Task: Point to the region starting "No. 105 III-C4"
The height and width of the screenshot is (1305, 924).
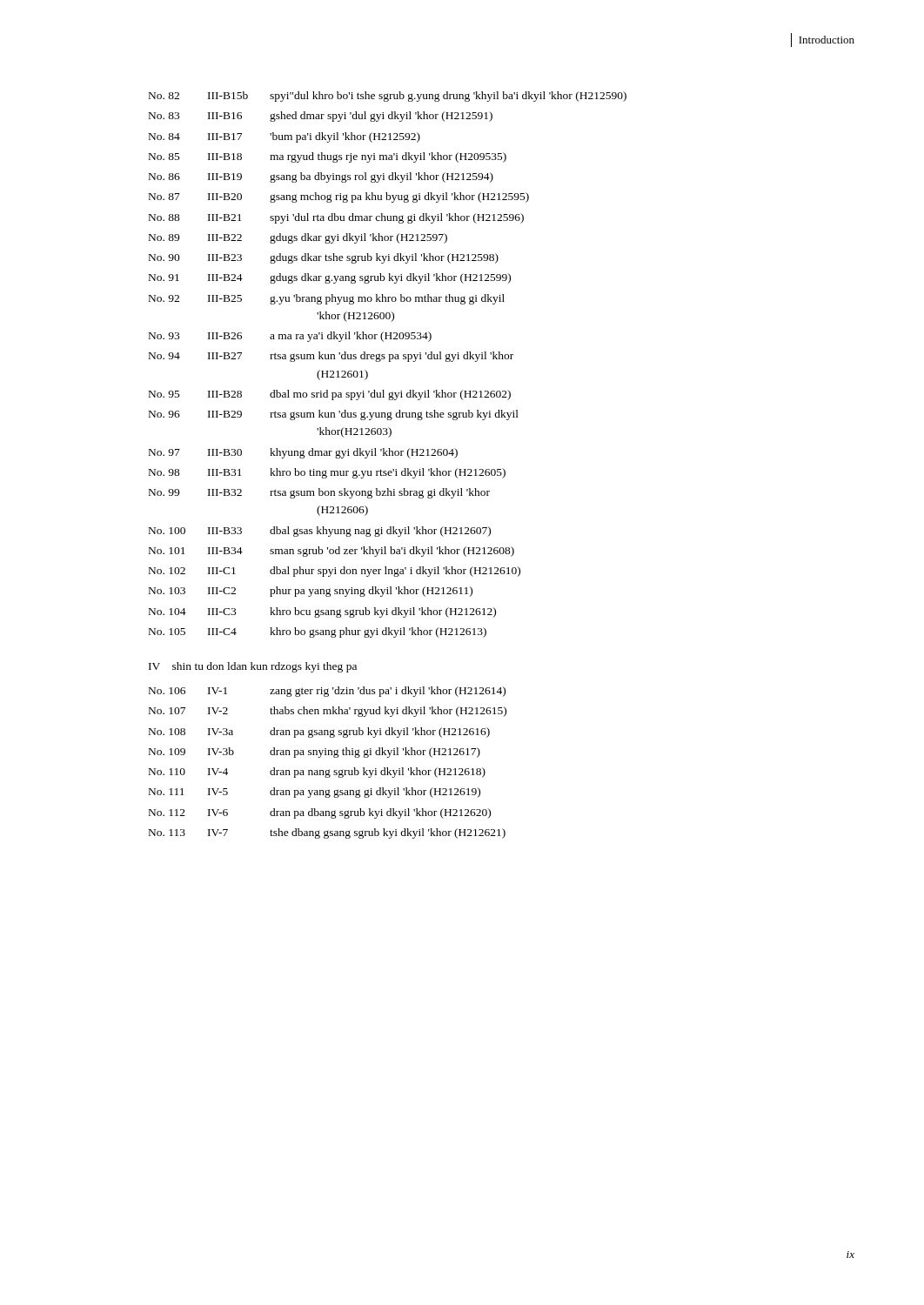Action: click(318, 632)
